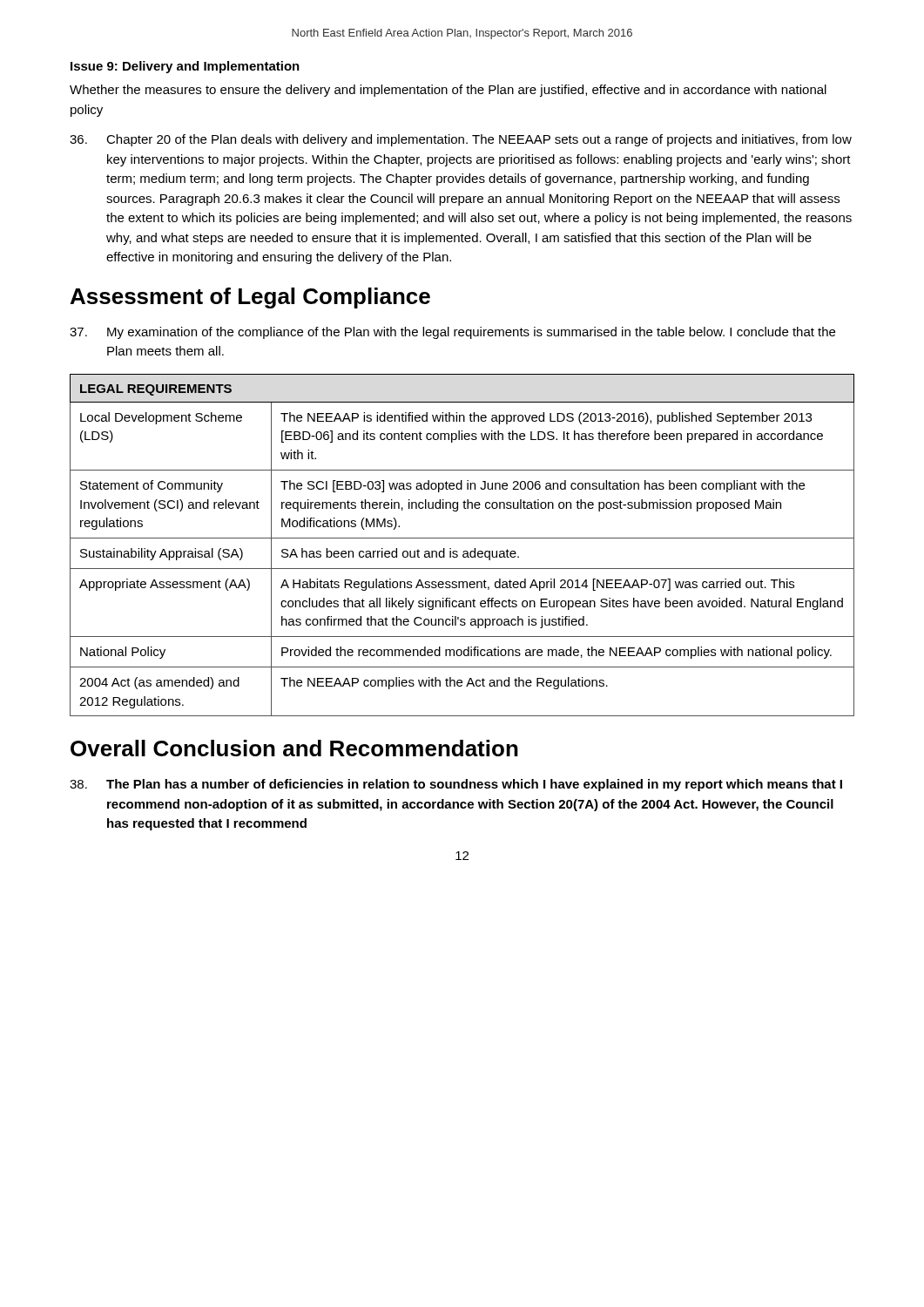Click the passage that begins "38. The Plan has a number of"
Image resolution: width=924 pixels, height=1307 pixels.
coord(462,804)
